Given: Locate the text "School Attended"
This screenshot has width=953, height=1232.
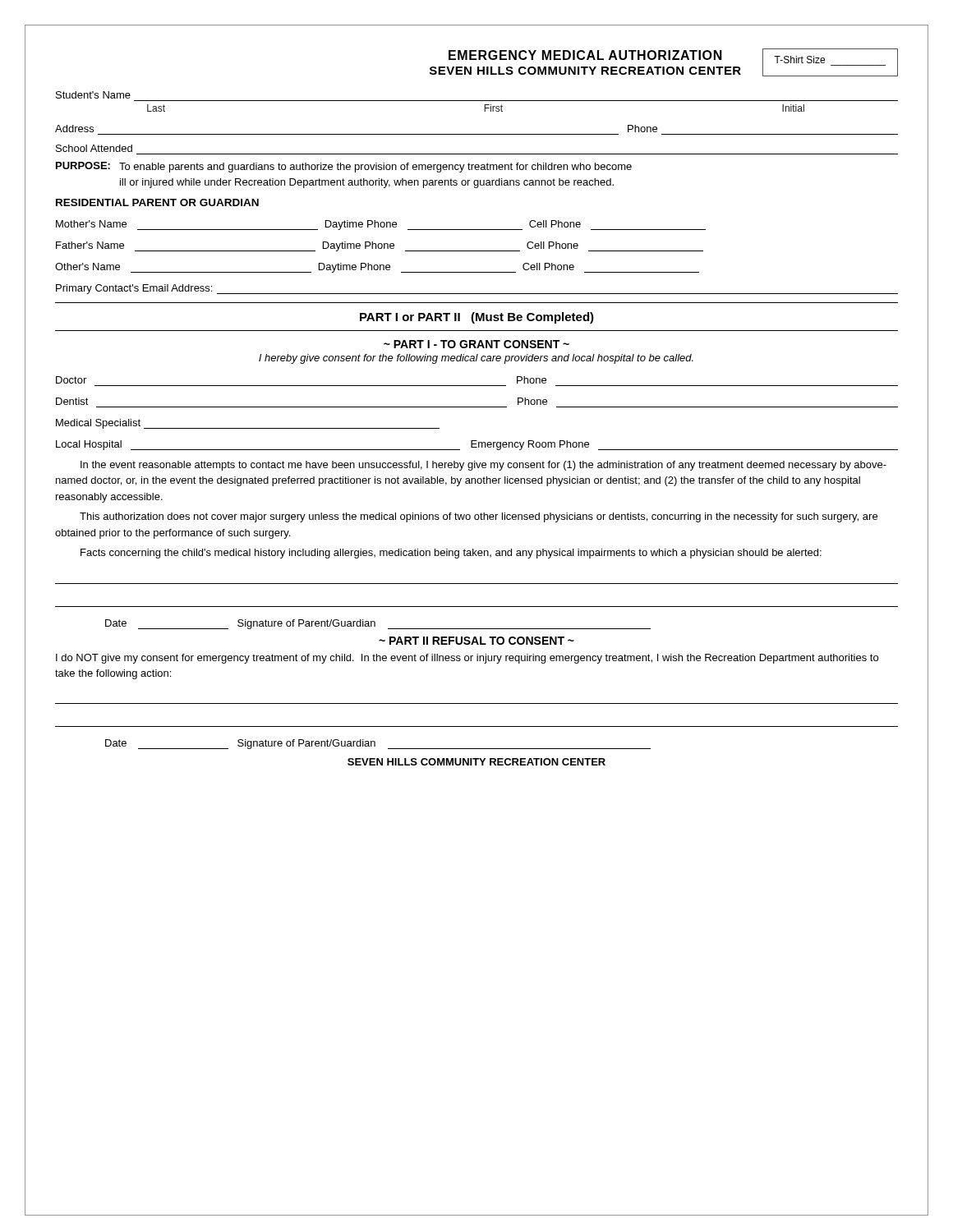Looking at the screenshot, I should tap(476, 147).
